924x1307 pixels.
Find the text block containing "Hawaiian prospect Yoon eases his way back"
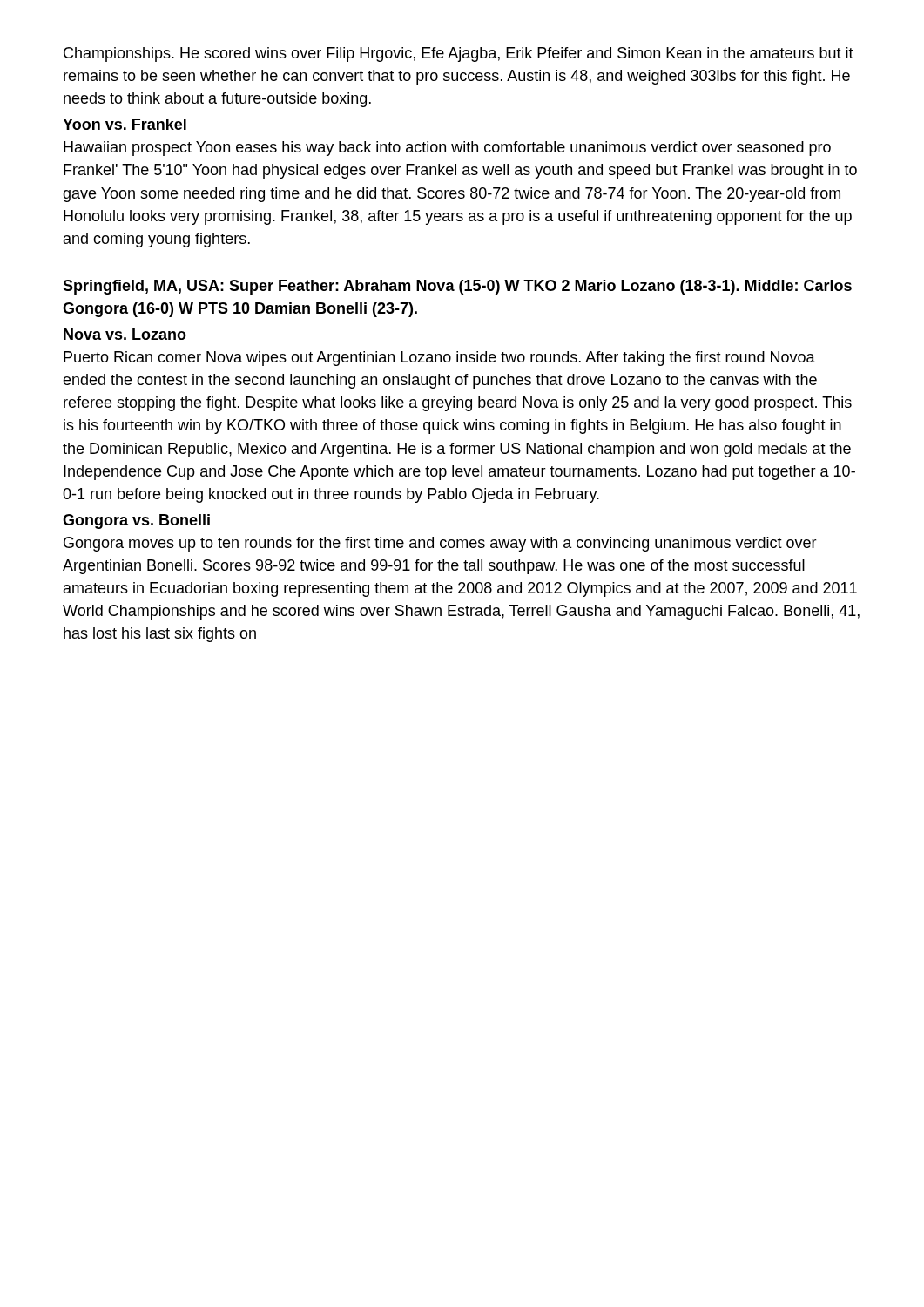coord(462,193)
